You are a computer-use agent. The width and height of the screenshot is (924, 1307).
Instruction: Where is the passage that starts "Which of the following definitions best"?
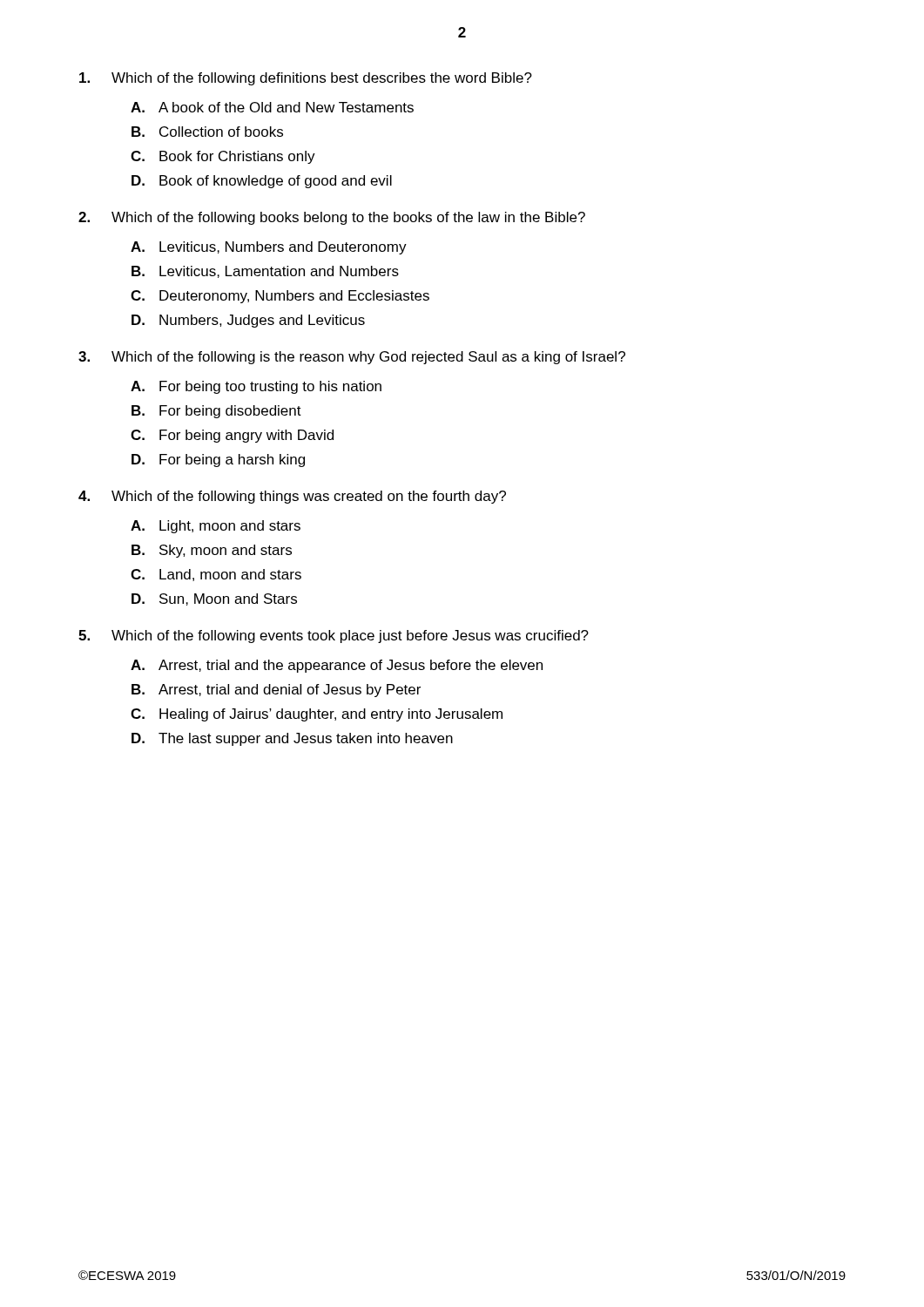pos(466,78)
